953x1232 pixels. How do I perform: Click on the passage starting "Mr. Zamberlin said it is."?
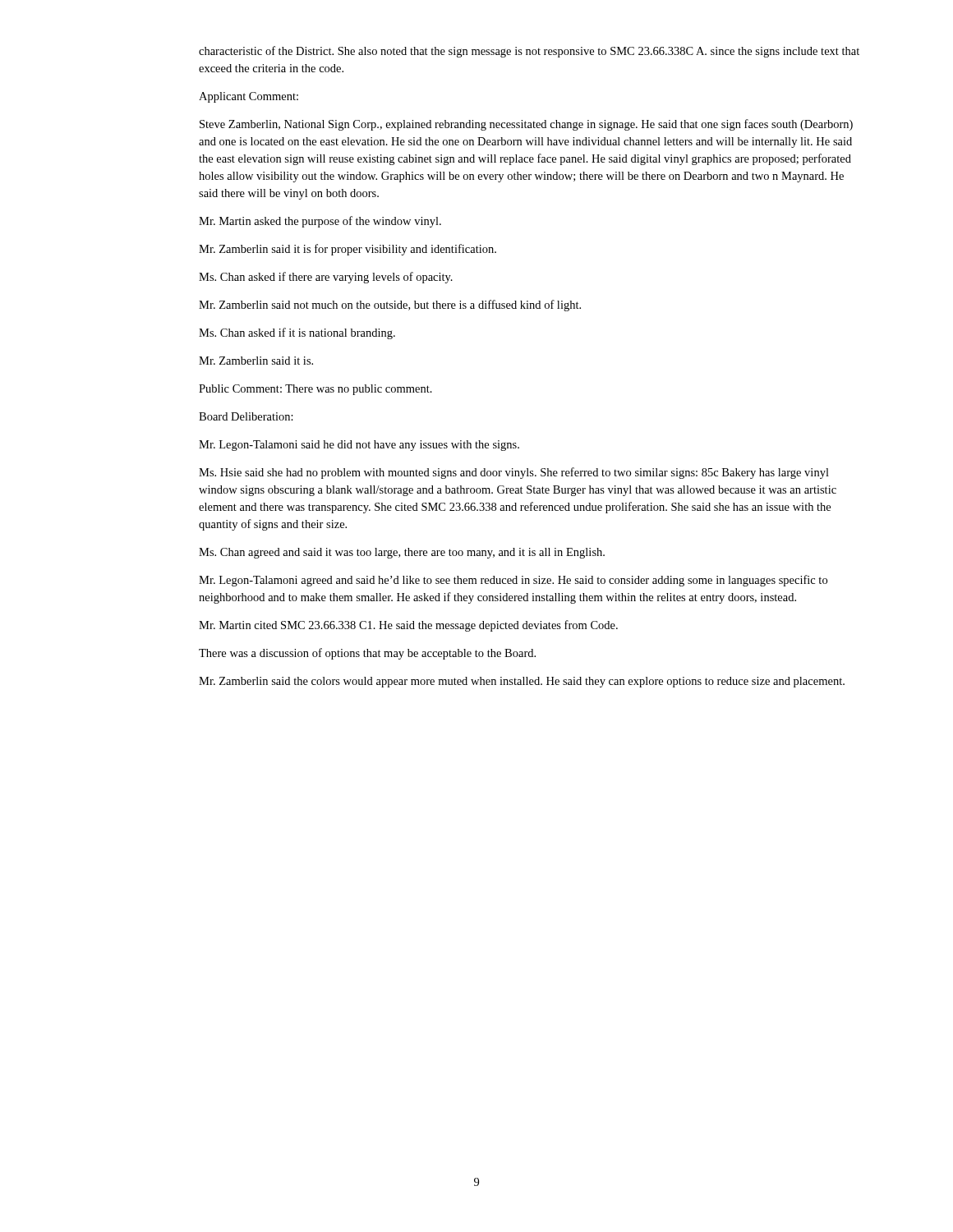(256, 361)
